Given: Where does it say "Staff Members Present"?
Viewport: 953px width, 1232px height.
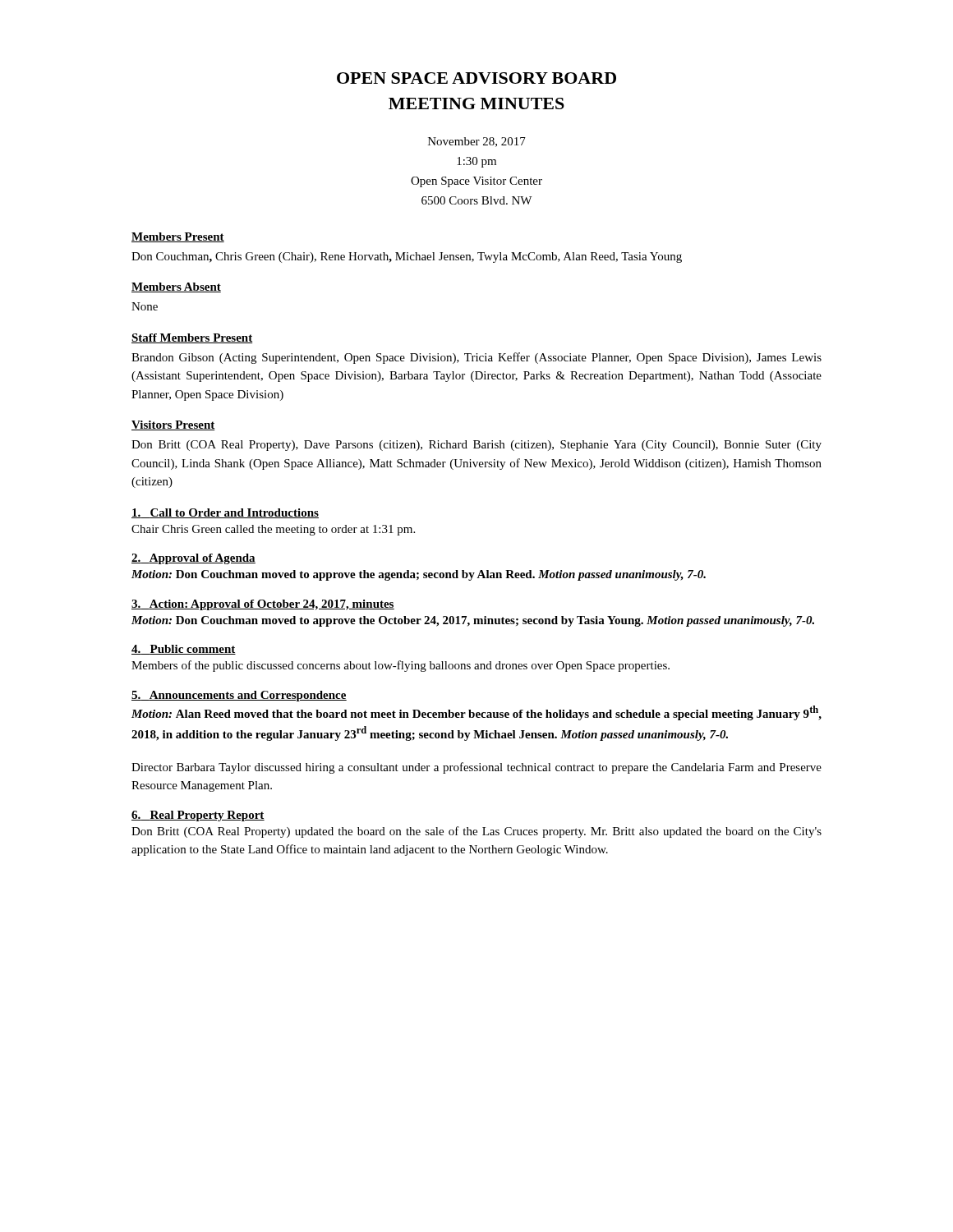Looking at the screenshot, I should click(x=192, y=338).
